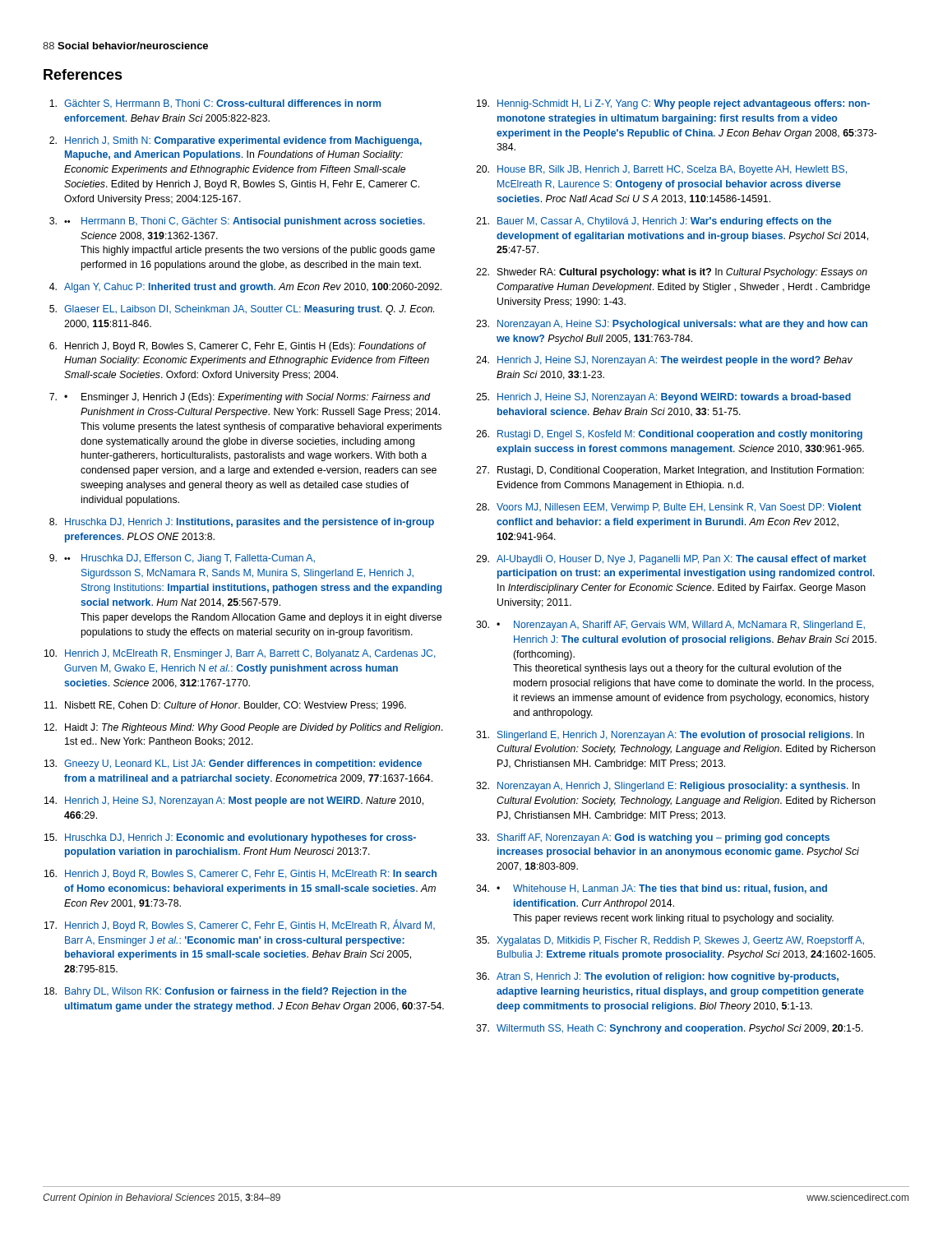Select the region starting "20. House BR, Silk JB,"
The height and width of the screenshot is (1233, 952).
click(x=677, y=185)
